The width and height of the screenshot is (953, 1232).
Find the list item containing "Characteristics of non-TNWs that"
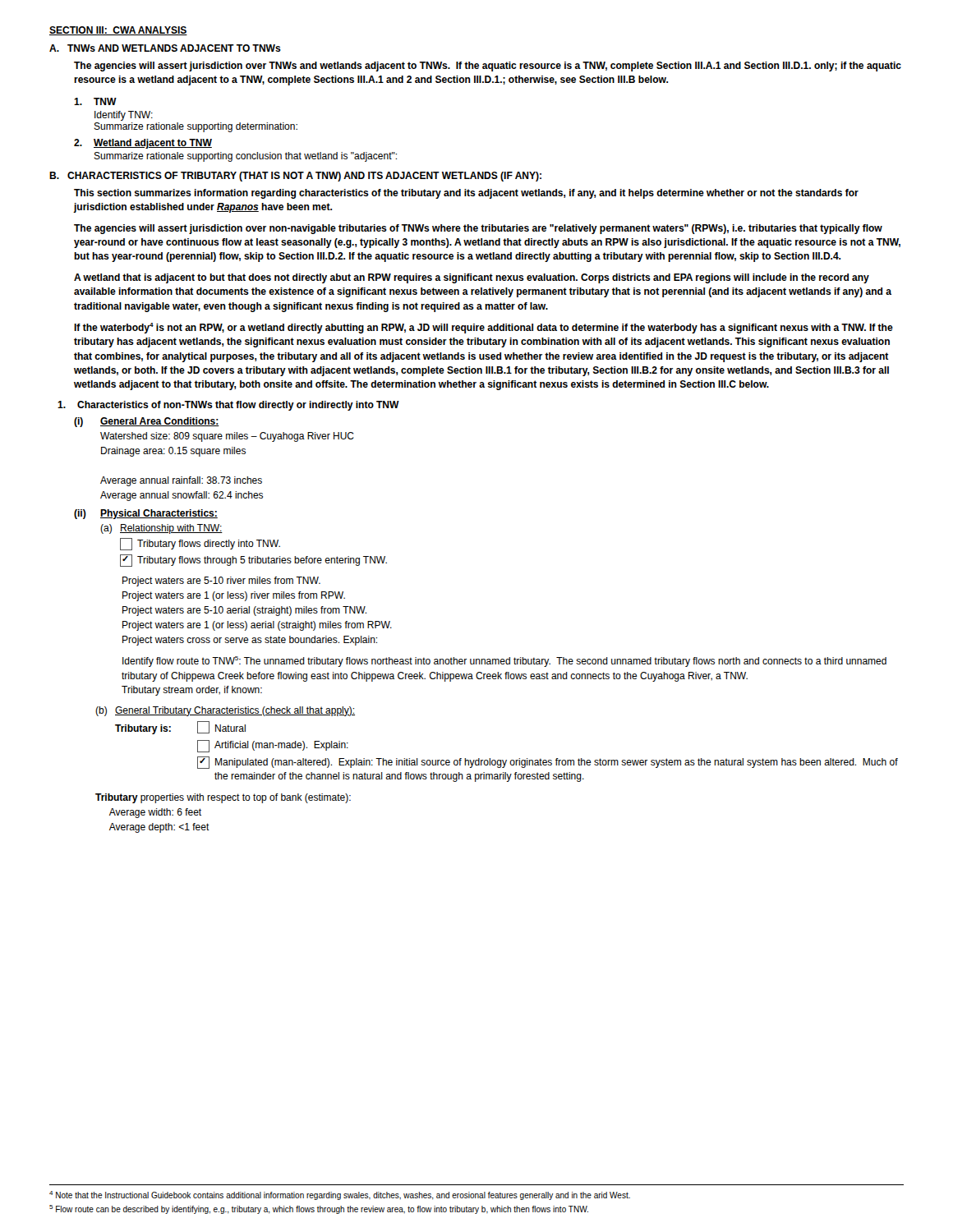[x=228, y=406]
